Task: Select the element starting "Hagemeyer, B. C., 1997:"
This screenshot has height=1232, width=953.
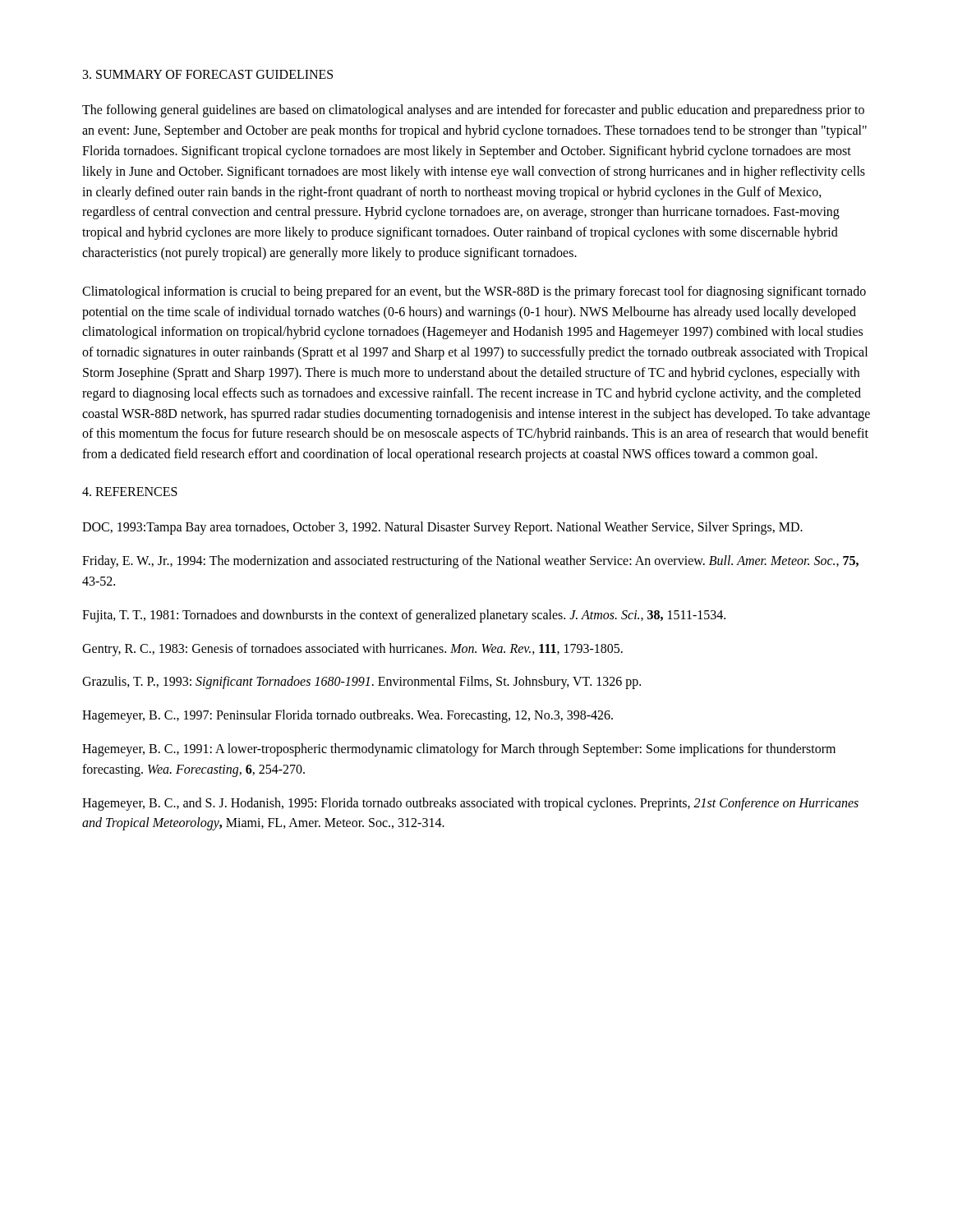Action: click(x=348, y=715)
